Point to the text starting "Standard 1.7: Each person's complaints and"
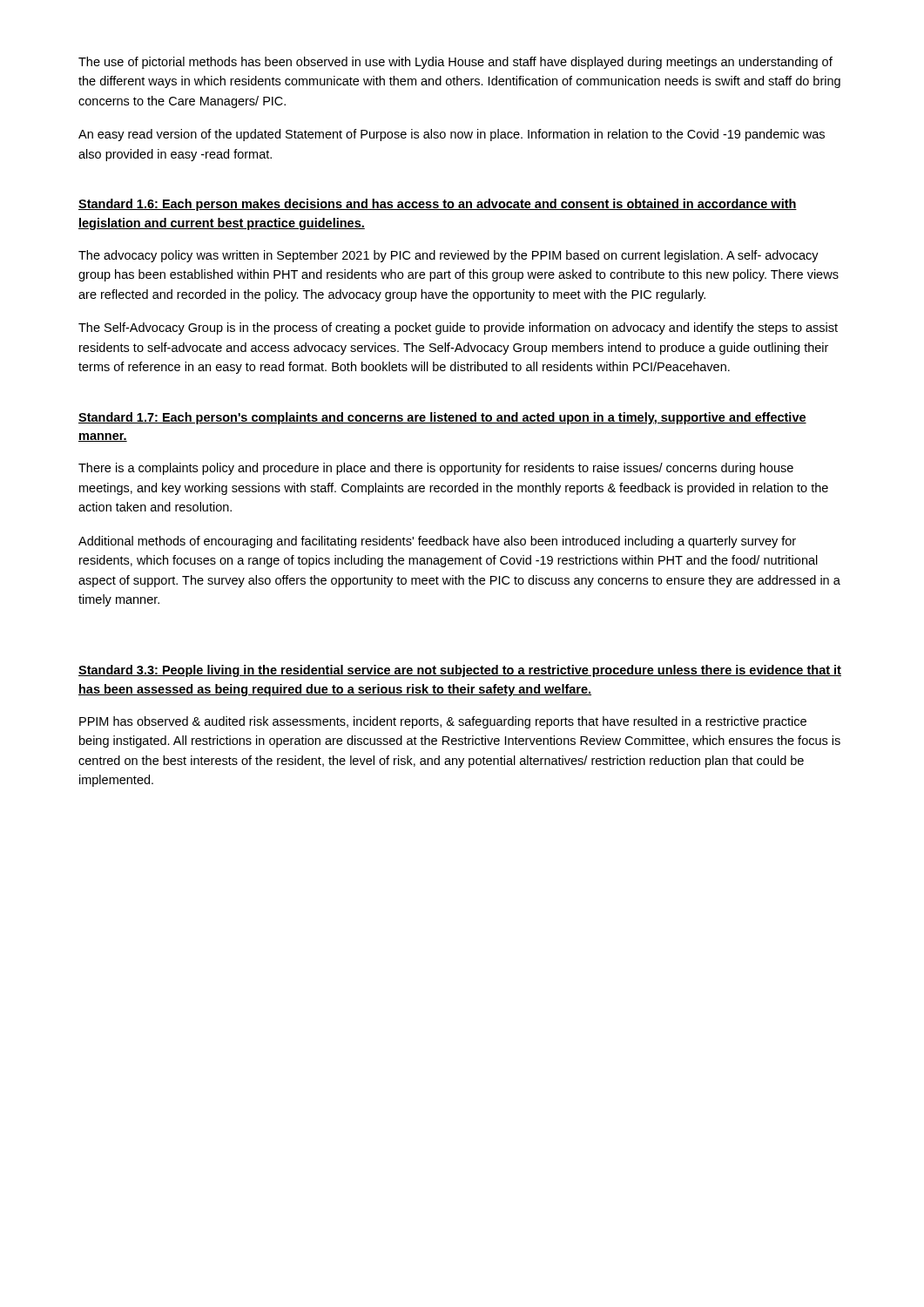The image size is (924, 1307). point(442,427)
